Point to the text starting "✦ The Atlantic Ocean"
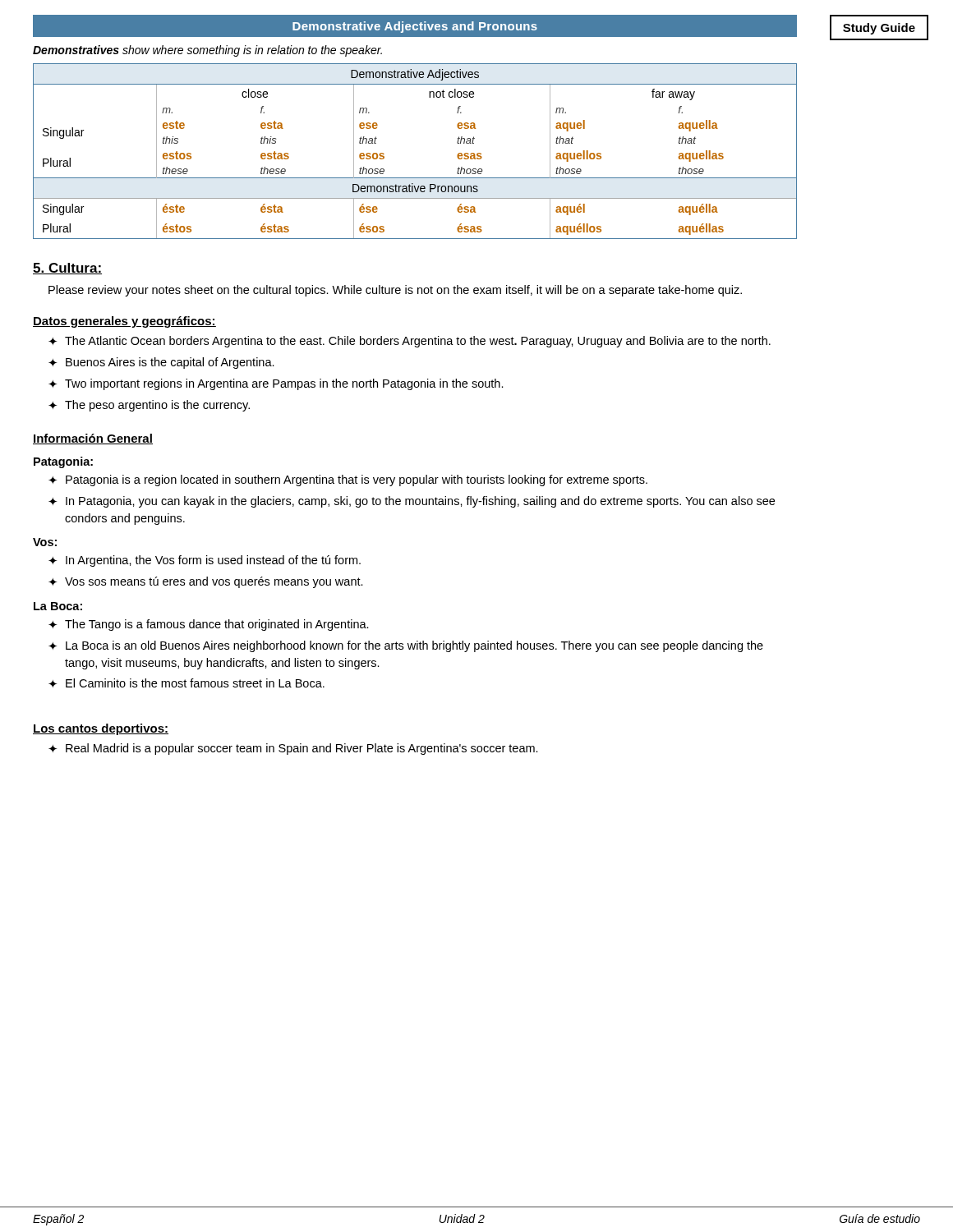Viewport: 953px width, 1232px height. pyautogui.click(x=409, y=342)
